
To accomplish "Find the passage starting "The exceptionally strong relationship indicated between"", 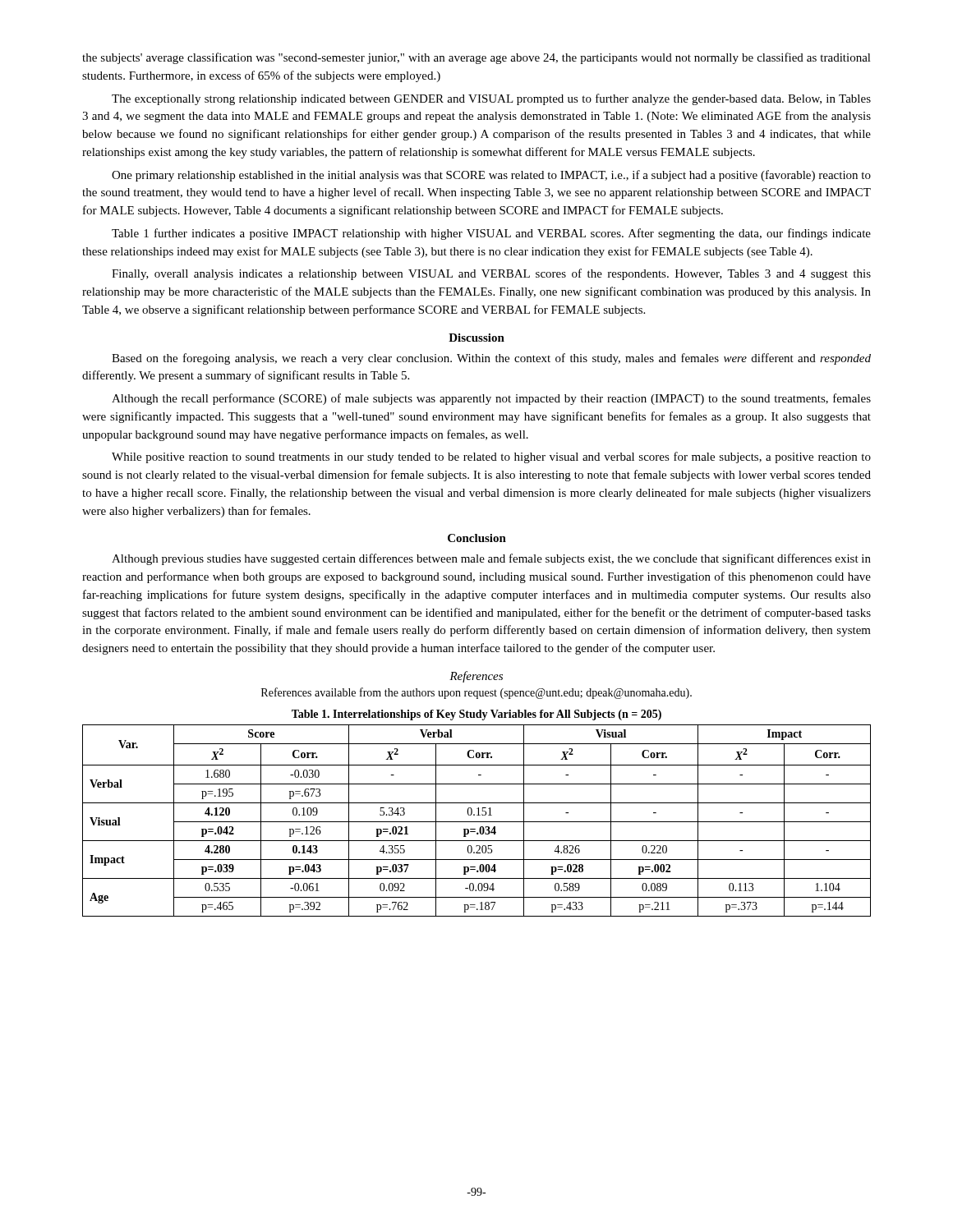I will click(x=476, y=125).
